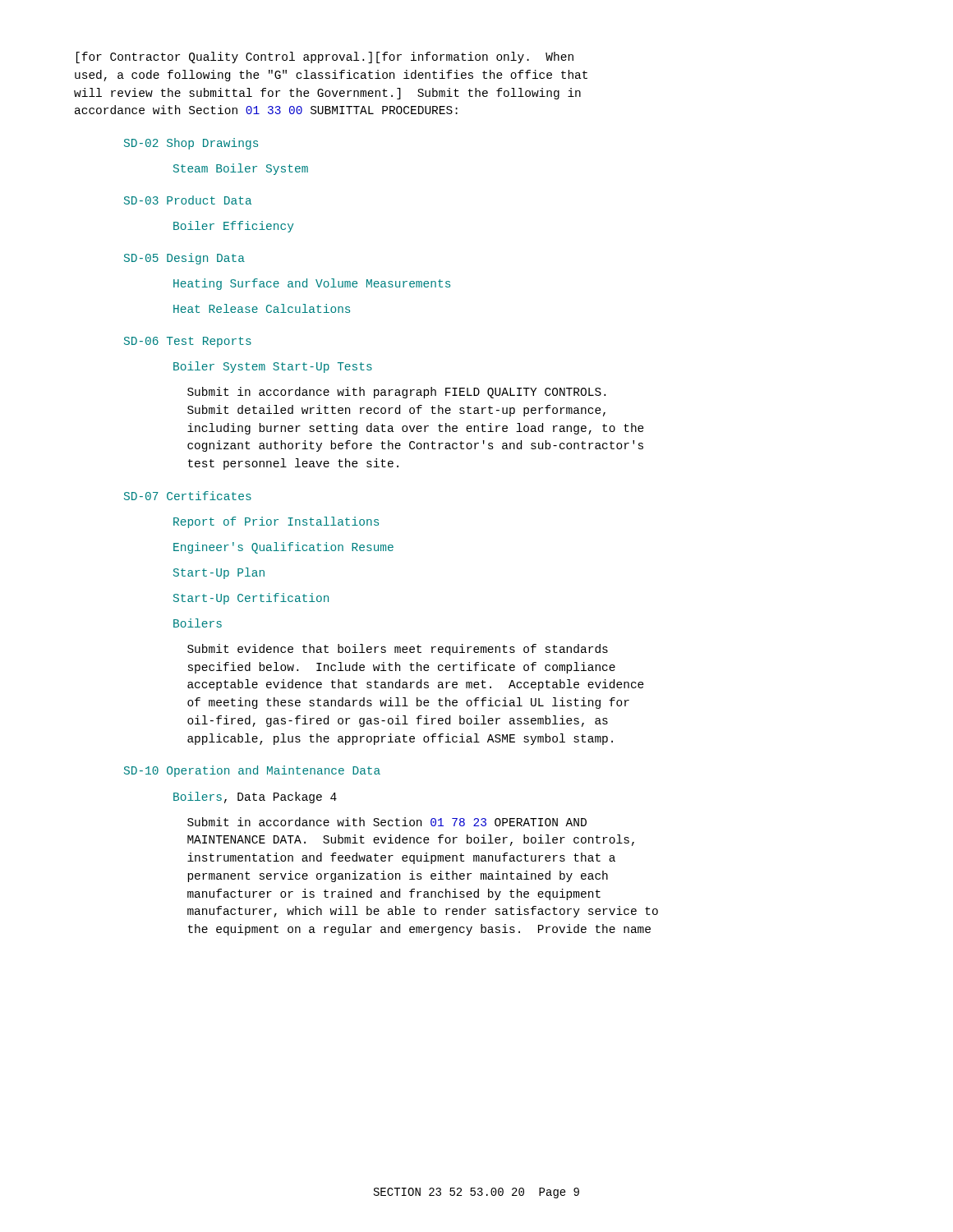Image resolution: width=953 pixels, height=1232 pixels.
Task: Find the text block that says "Submit evidence that boilers"
Action: pyautogui.click(x=408, y=694)
